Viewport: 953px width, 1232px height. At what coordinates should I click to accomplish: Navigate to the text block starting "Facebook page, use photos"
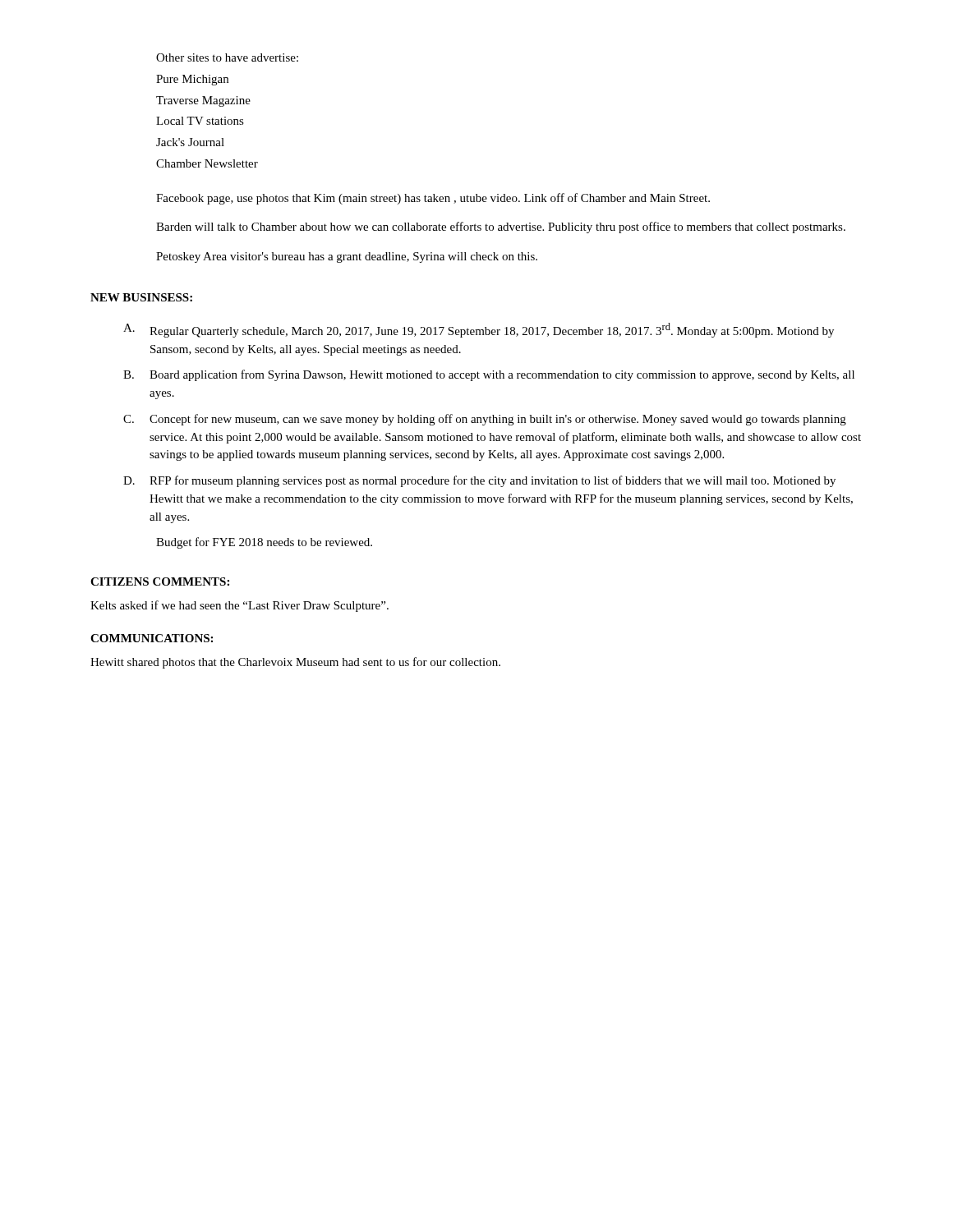(433, 198)
